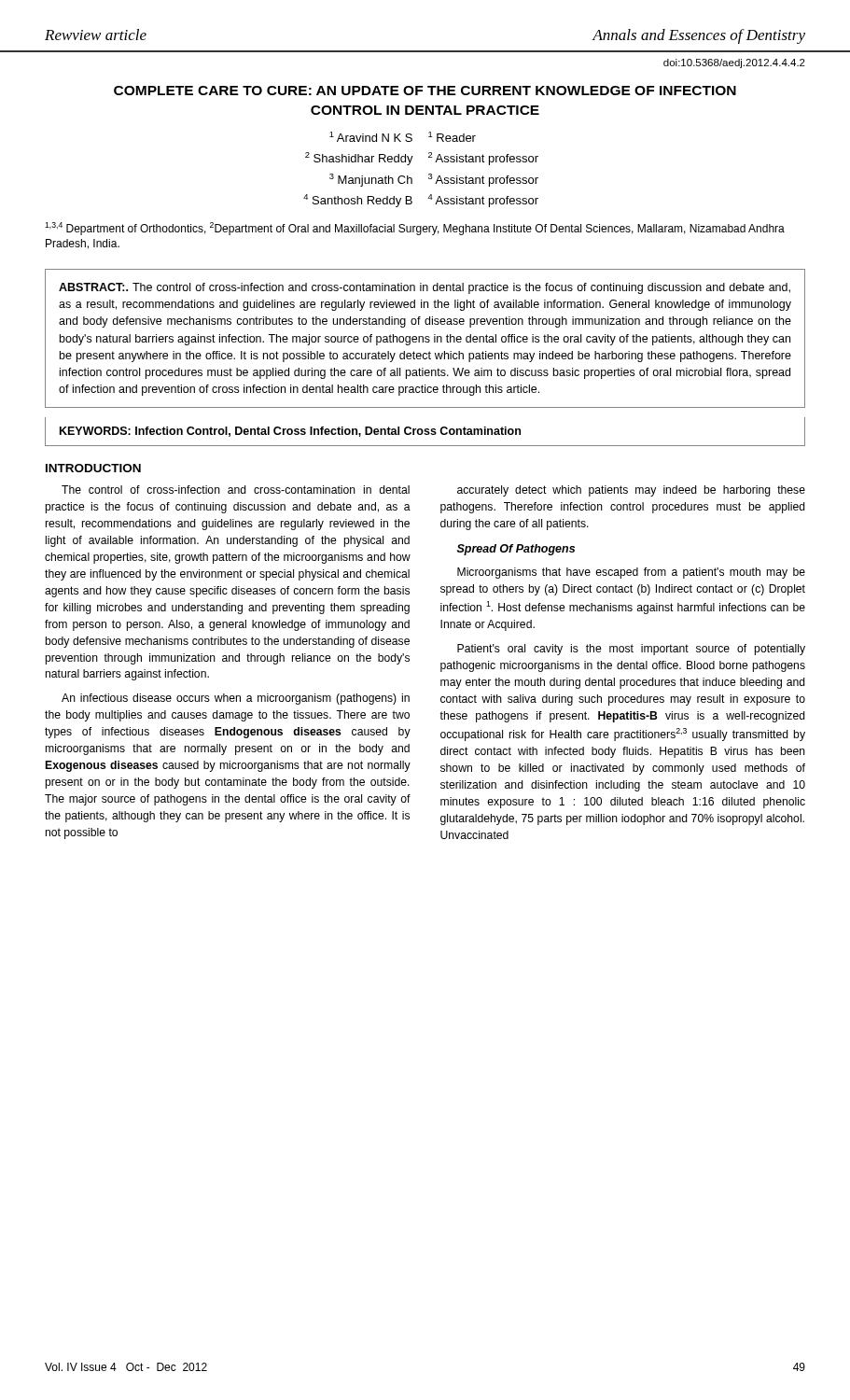Select the text block that reads "1,3,4 Department of Orthodontics, 2Department of Oral and"
Screen dimensions: 1400x850
415,235
